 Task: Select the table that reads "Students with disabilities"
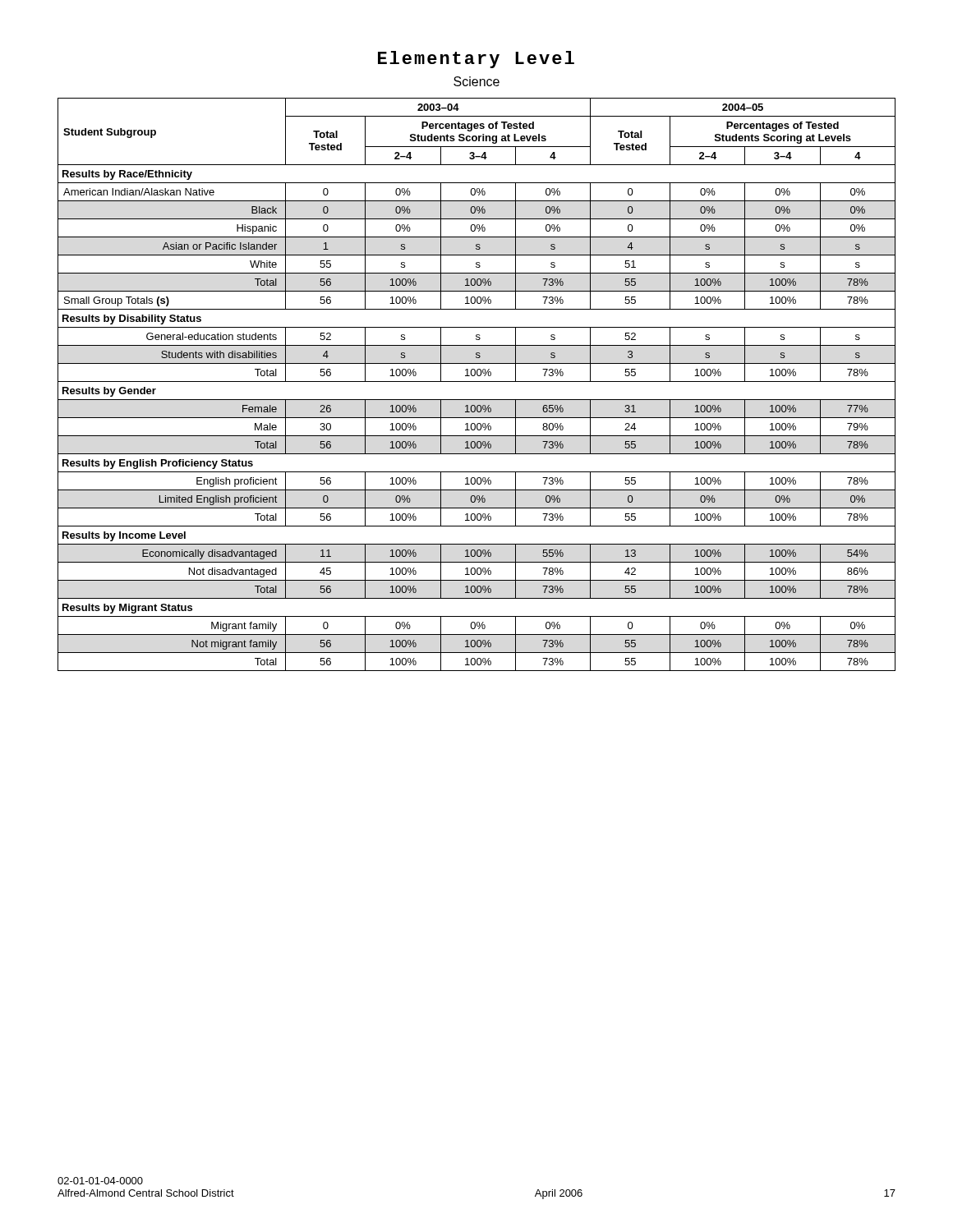click(x=476, y=384)
